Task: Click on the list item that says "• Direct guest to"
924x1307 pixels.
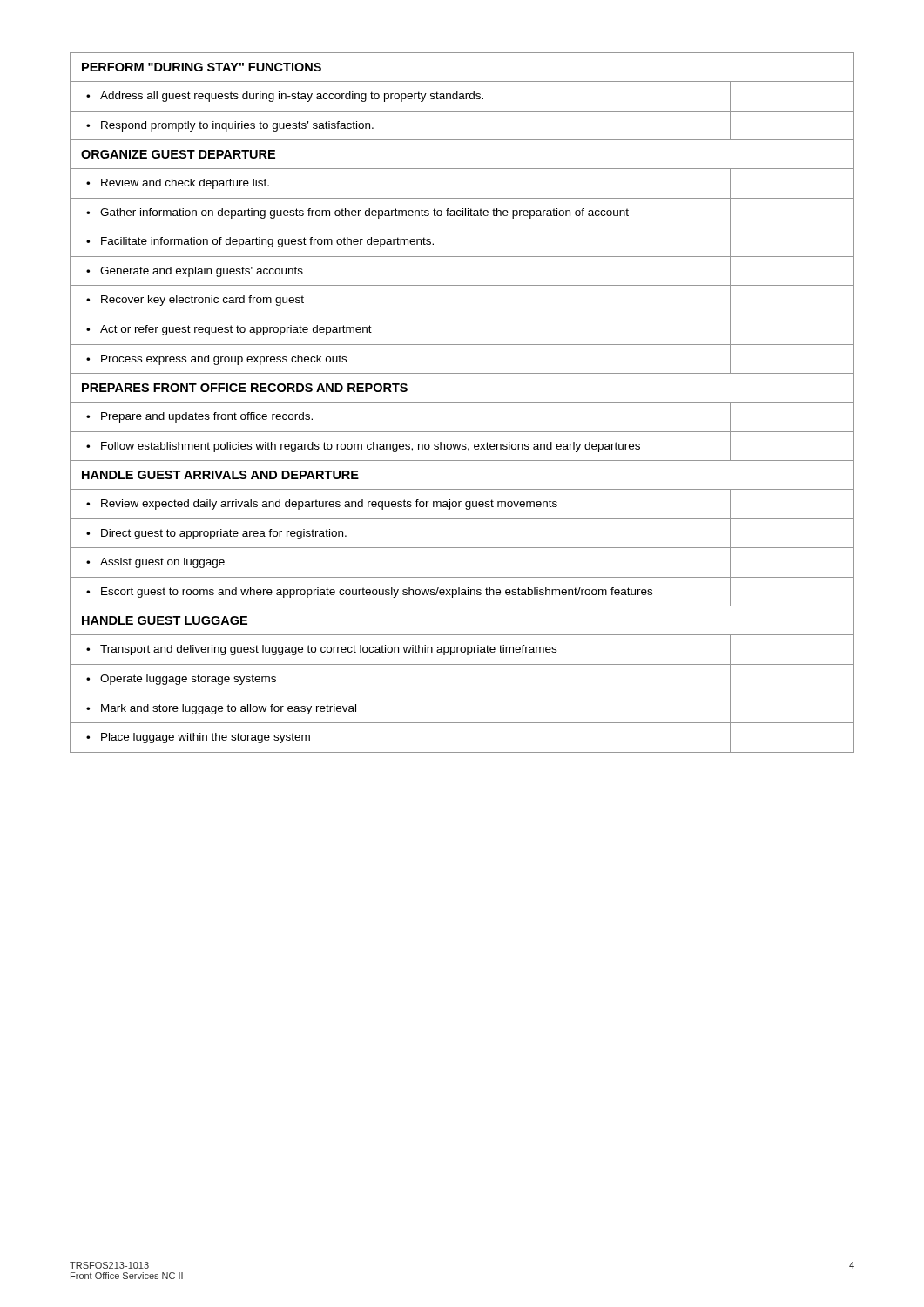Action: pyautogui.click(x=217, y=533)
